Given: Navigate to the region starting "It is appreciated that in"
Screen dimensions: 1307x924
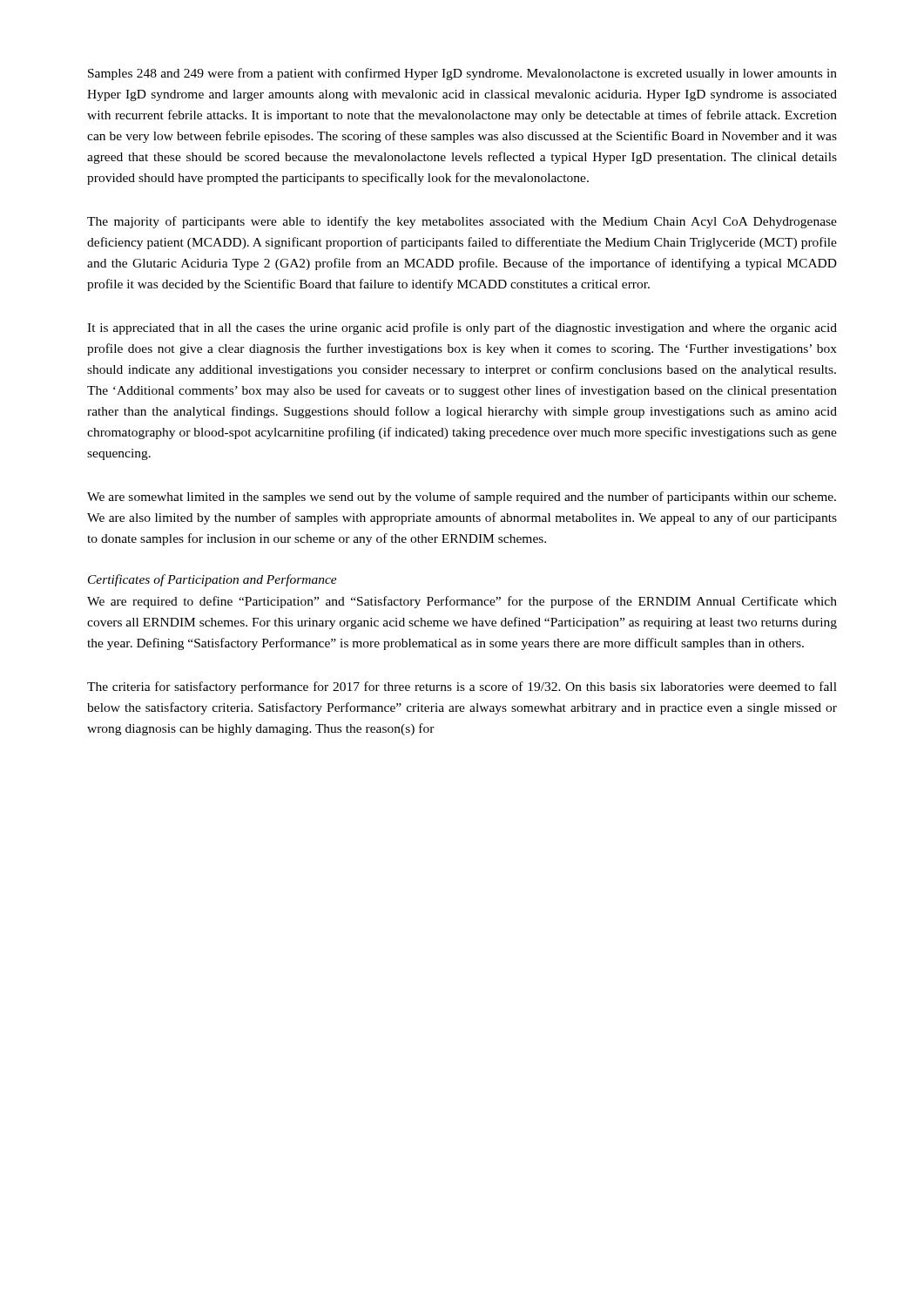Looking at the screenshot, I should click(462, 390).
